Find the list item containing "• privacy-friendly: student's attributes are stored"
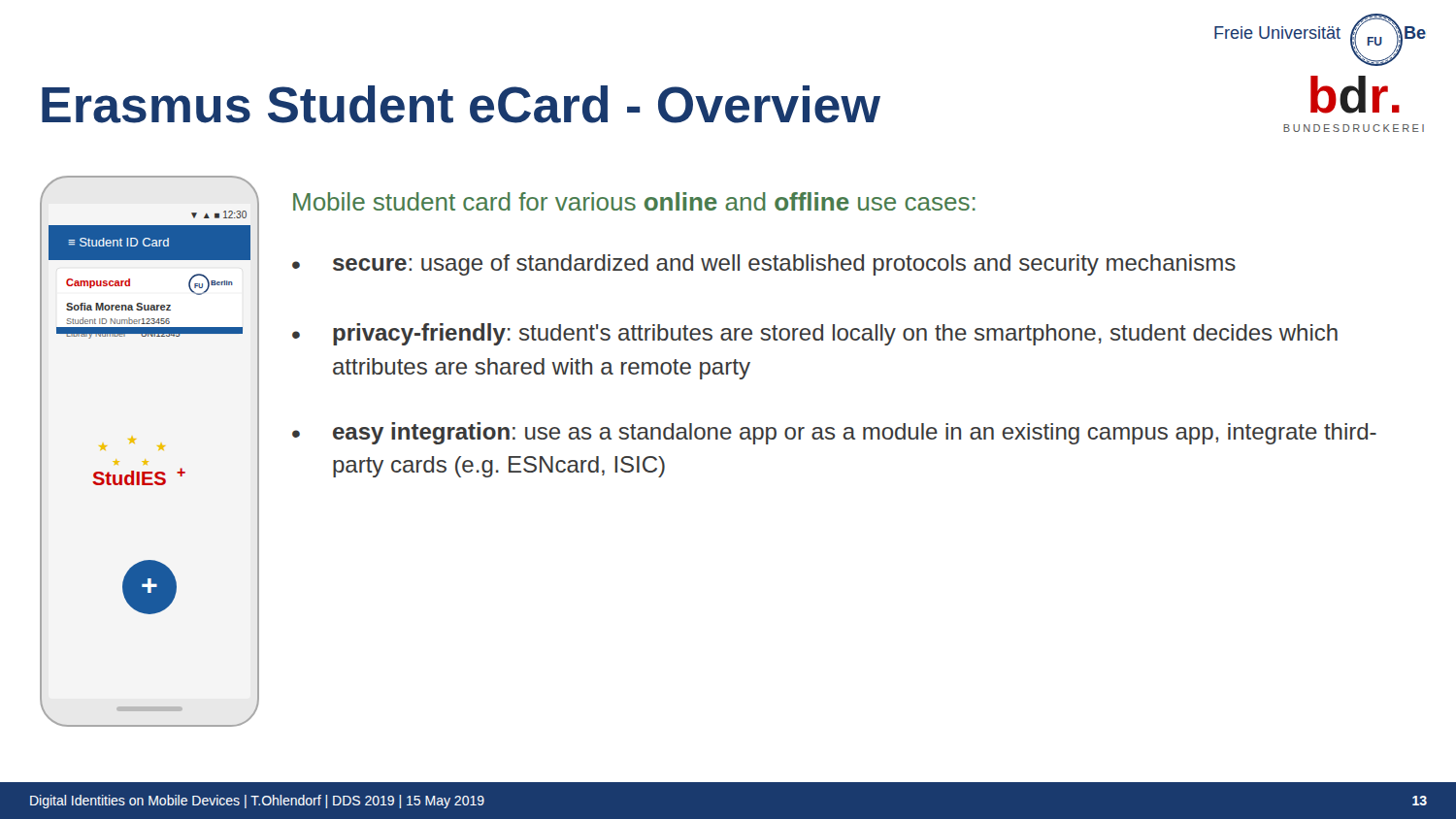Image resolution: width=1456 pixels, height=819 pixels. pos(849,350)
